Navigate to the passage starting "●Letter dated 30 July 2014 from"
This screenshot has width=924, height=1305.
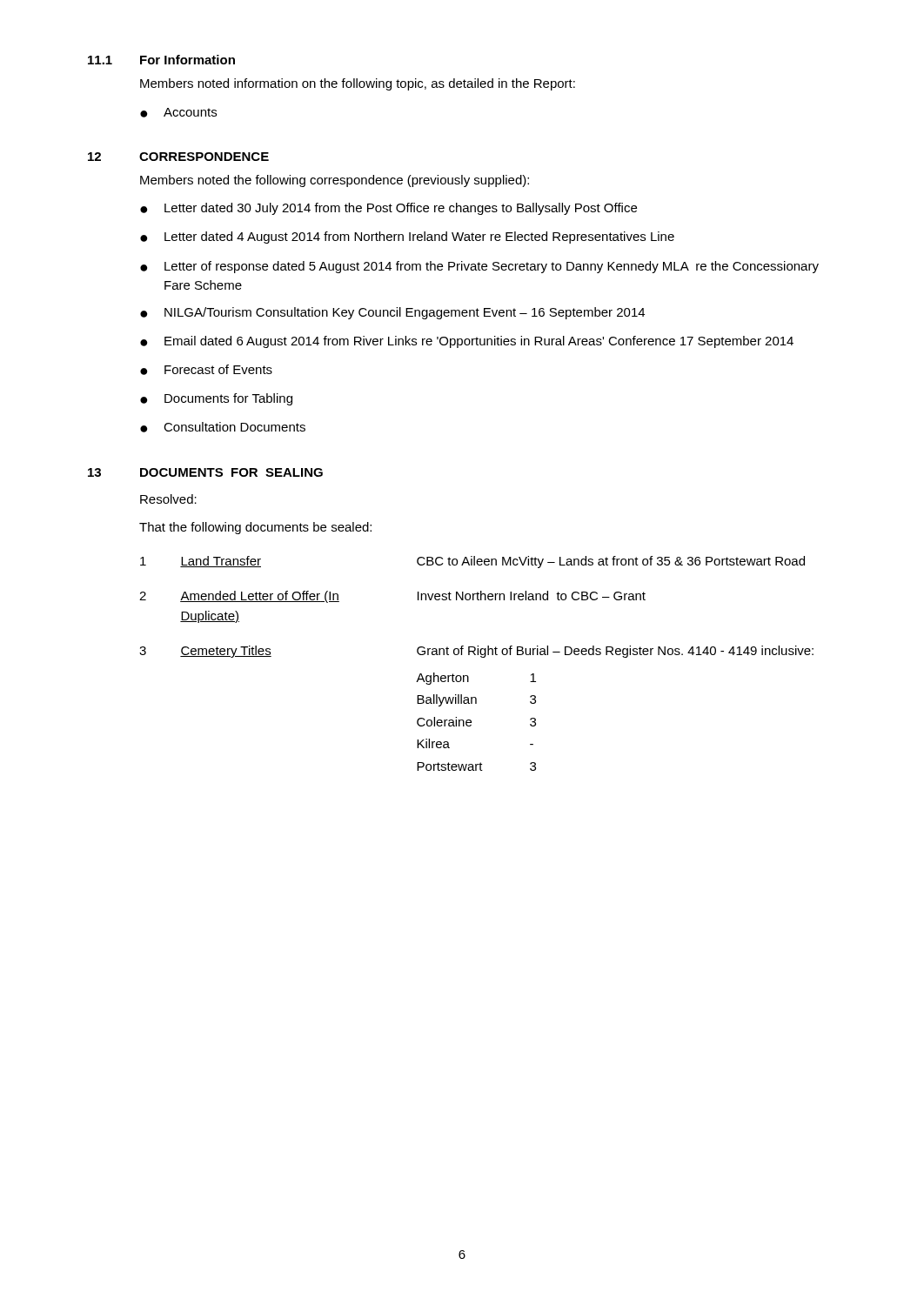488,209
